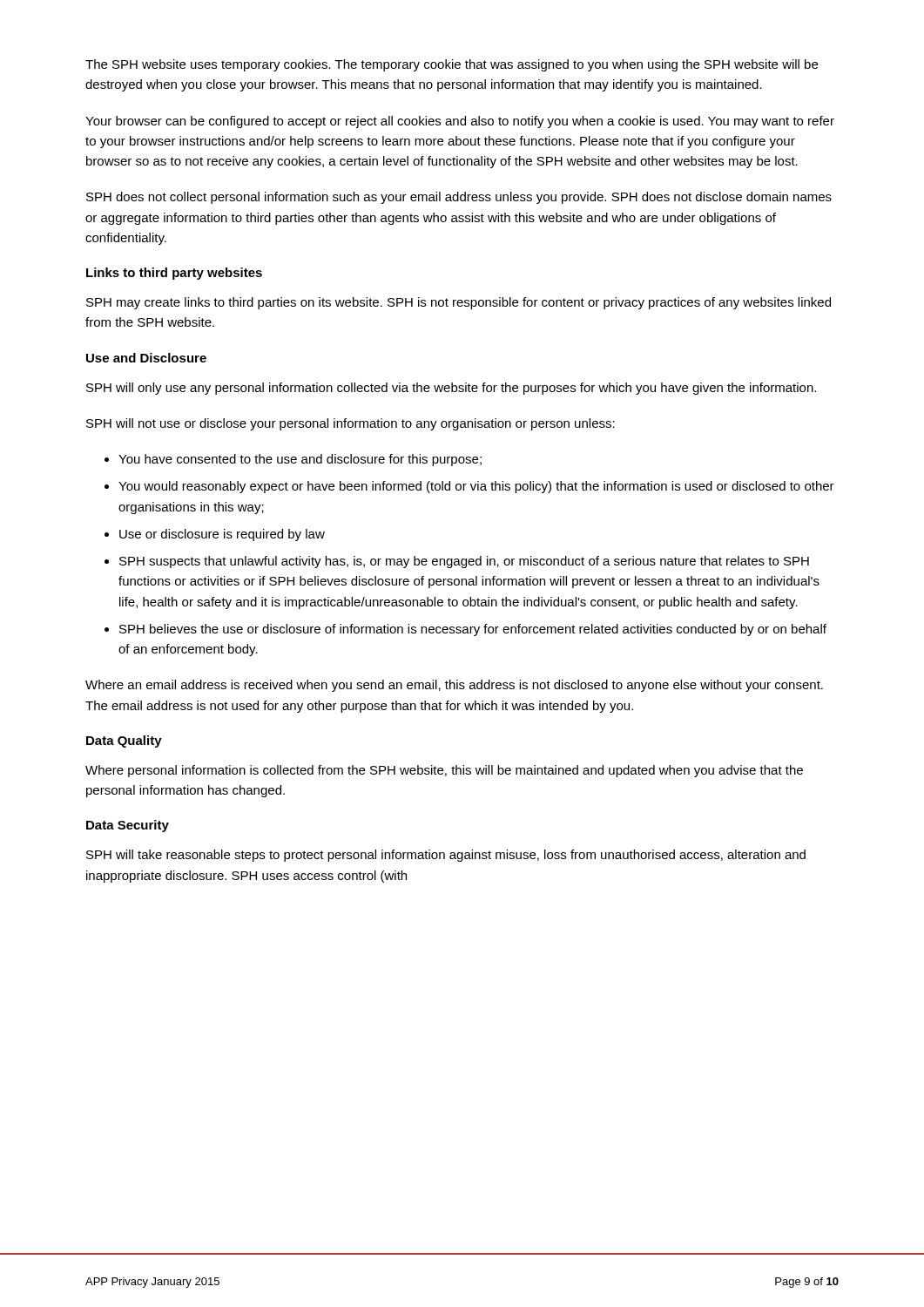Viewport: 924px width, 1307px height.
Task: Find the text block with the text "SPH will not"
Action: click(x=350, y=423)
